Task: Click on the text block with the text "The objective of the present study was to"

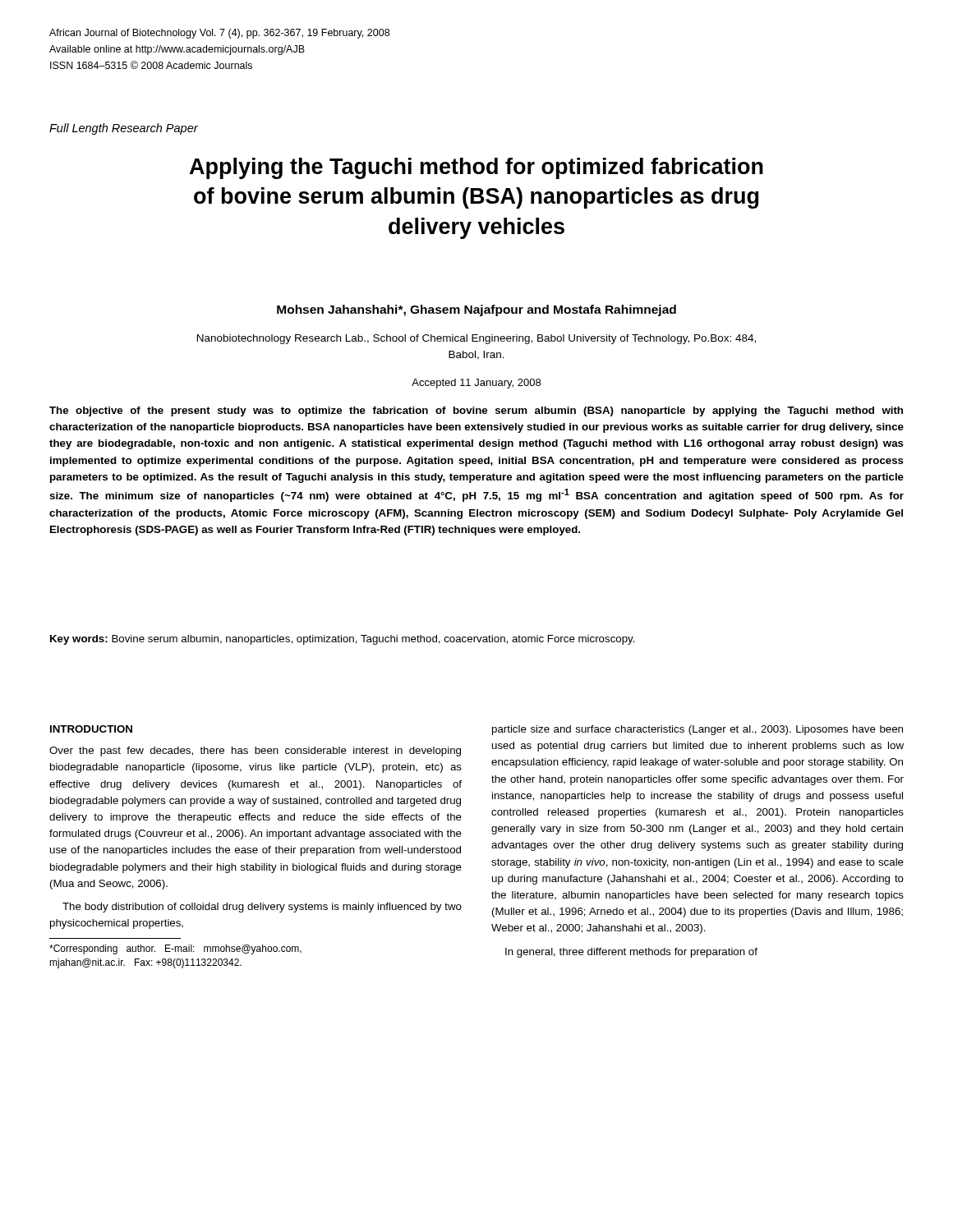Action: (x=476, y=470)
